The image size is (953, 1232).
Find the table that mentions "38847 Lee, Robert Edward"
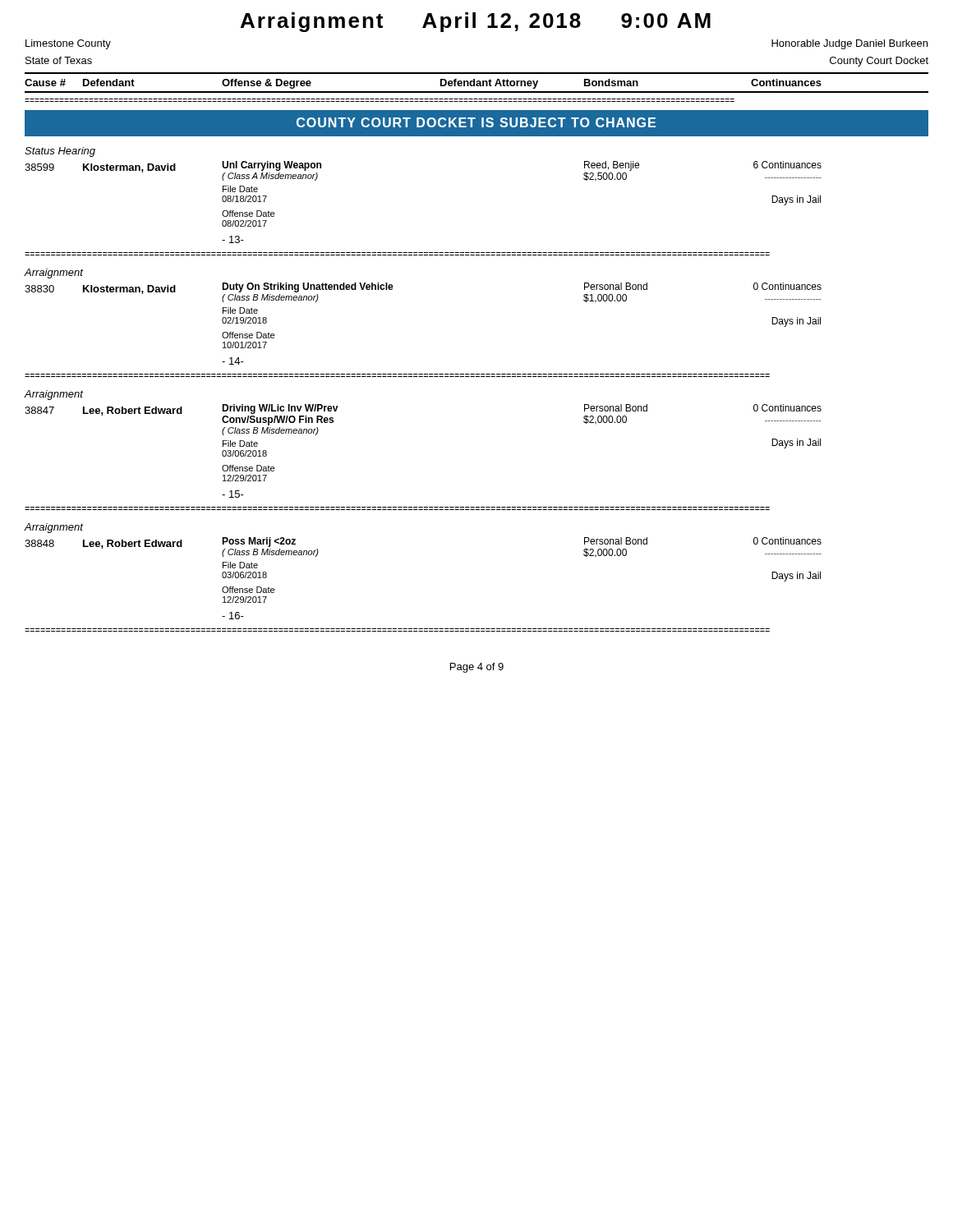coord(476,451)
